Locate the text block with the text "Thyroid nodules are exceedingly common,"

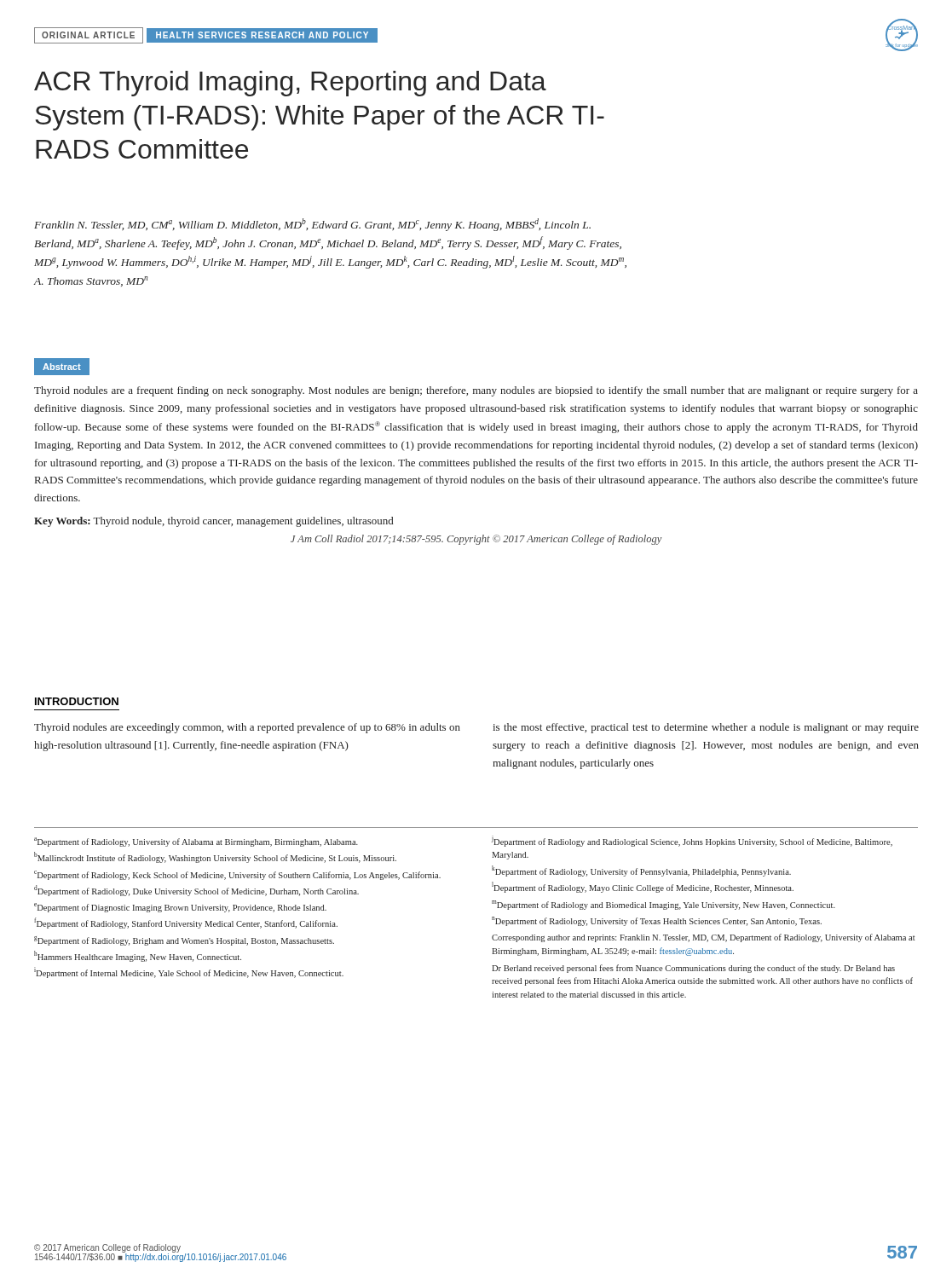[x=247, y=737]
